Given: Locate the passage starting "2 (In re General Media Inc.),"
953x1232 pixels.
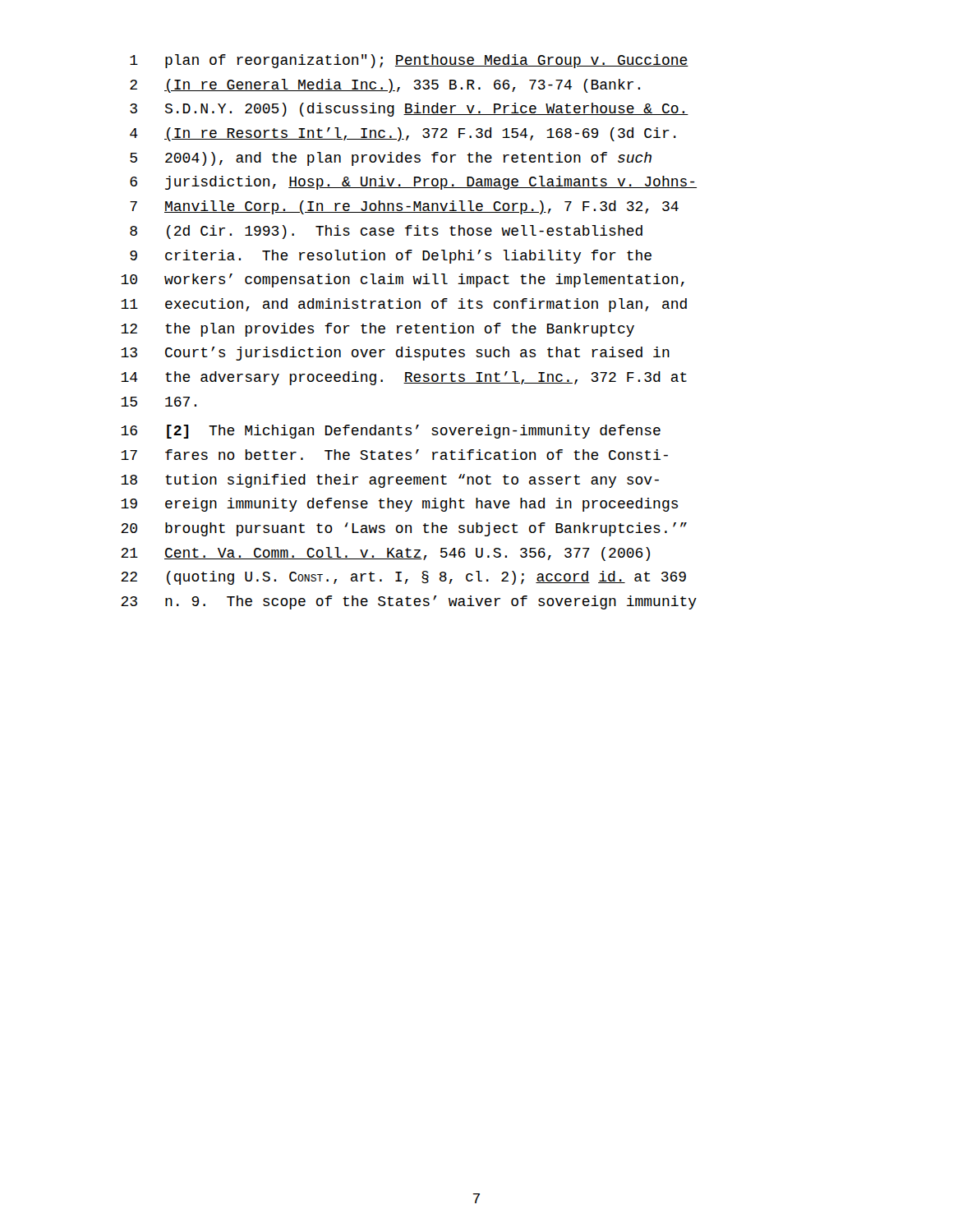Looking at the screenshot, I should (x=485, y=86).
